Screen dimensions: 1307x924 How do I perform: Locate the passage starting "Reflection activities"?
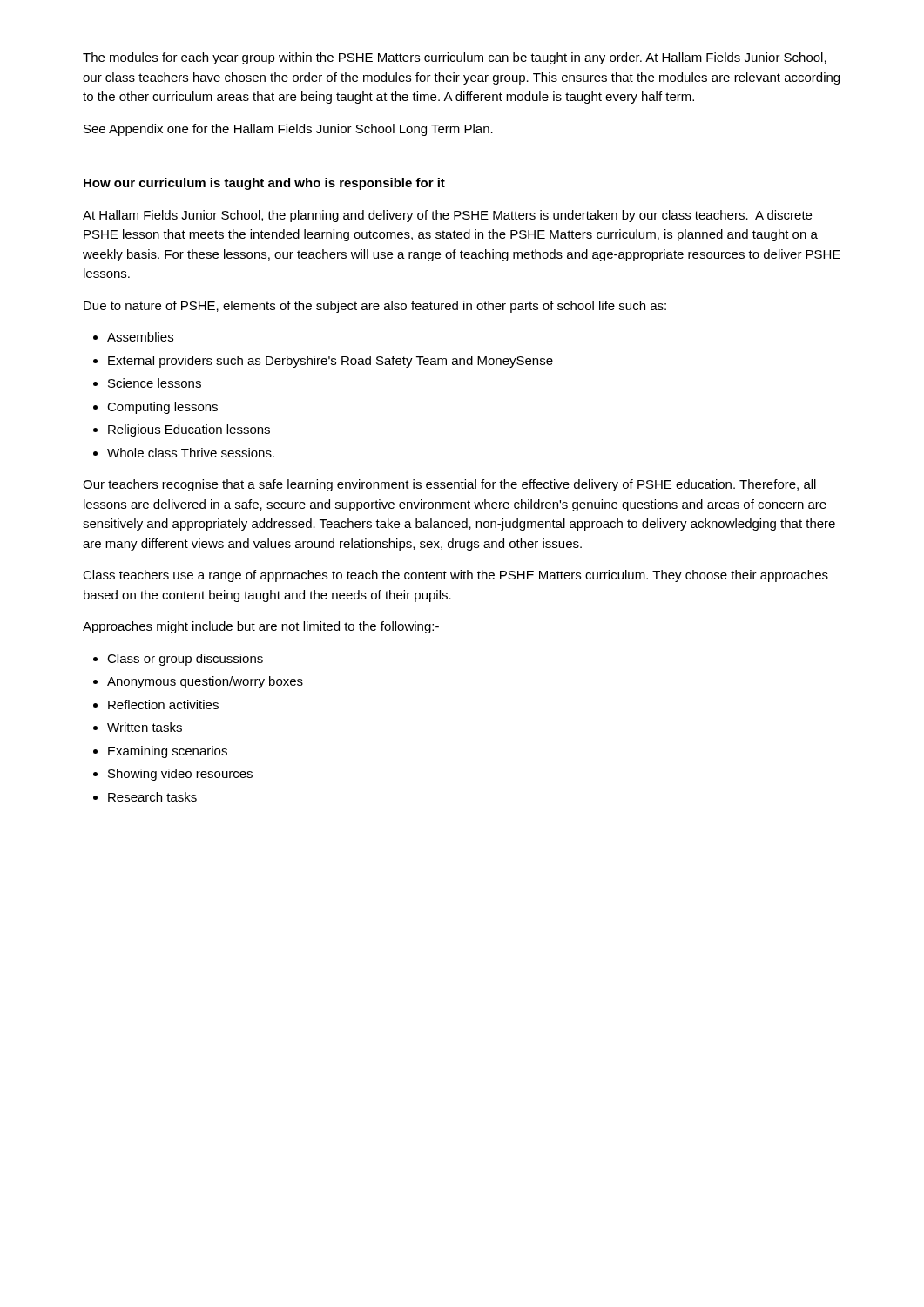163,704
